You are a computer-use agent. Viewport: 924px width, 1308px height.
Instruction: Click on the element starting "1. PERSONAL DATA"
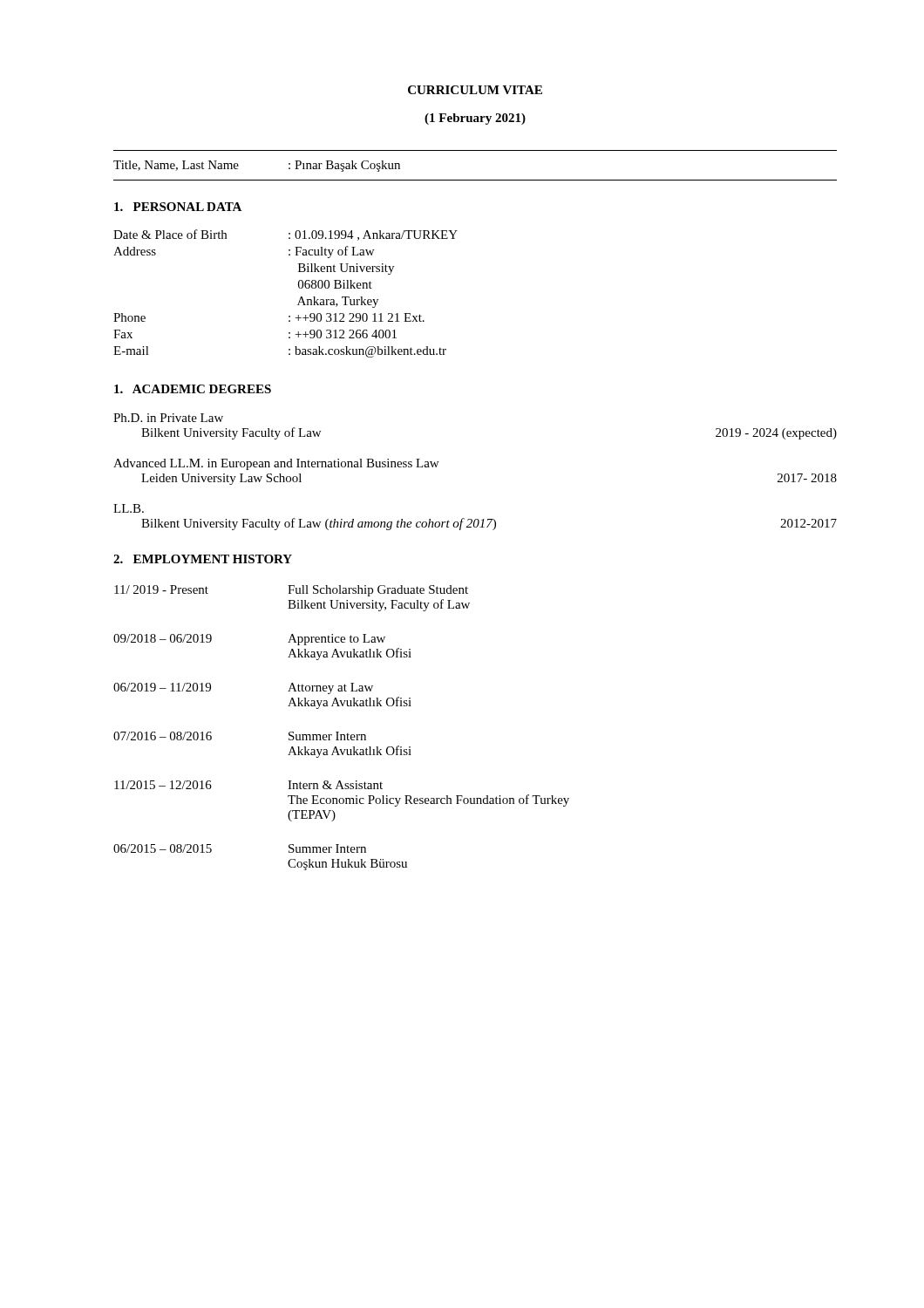pos(178,207)
